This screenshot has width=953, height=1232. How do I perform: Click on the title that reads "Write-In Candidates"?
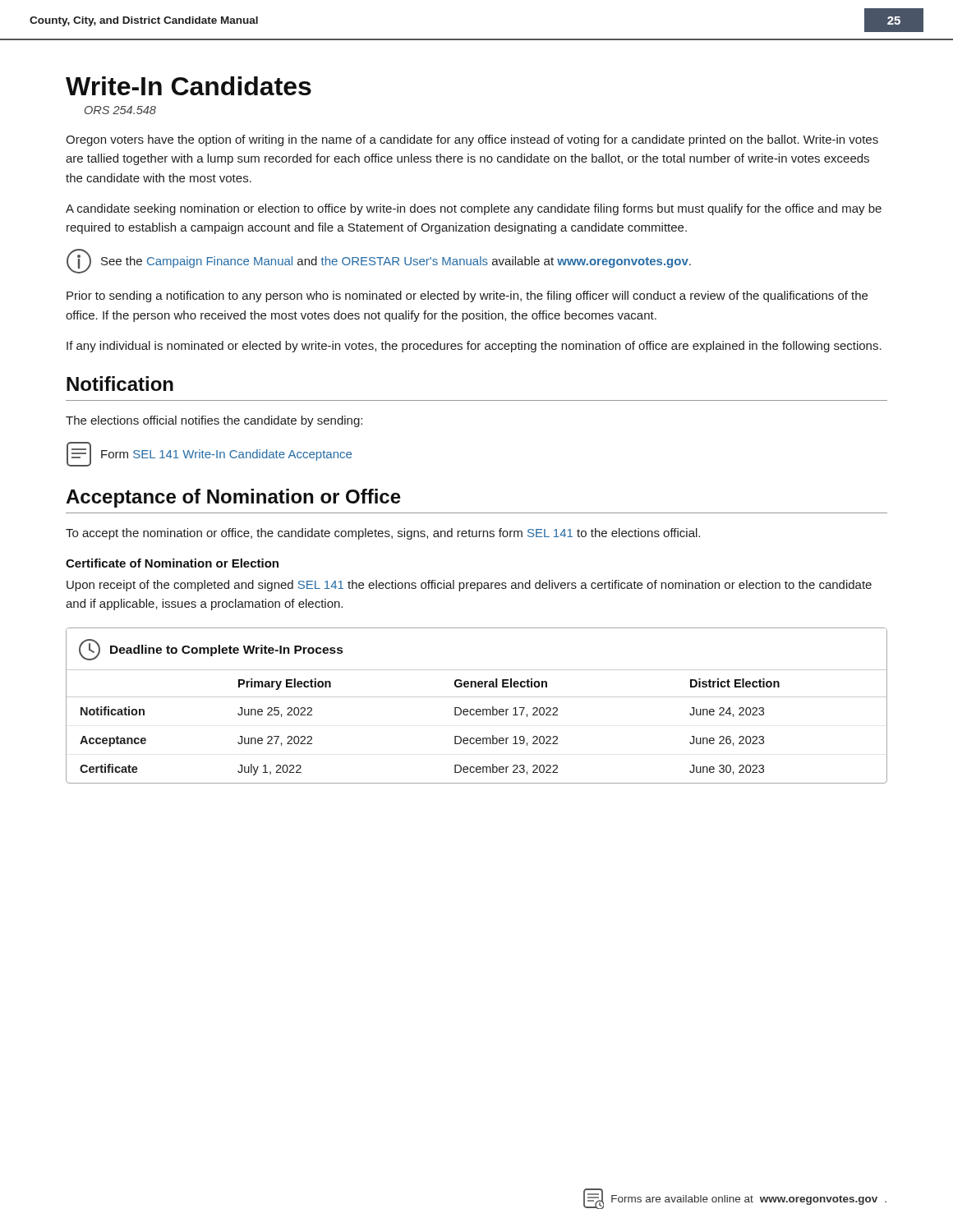point(189,86)
